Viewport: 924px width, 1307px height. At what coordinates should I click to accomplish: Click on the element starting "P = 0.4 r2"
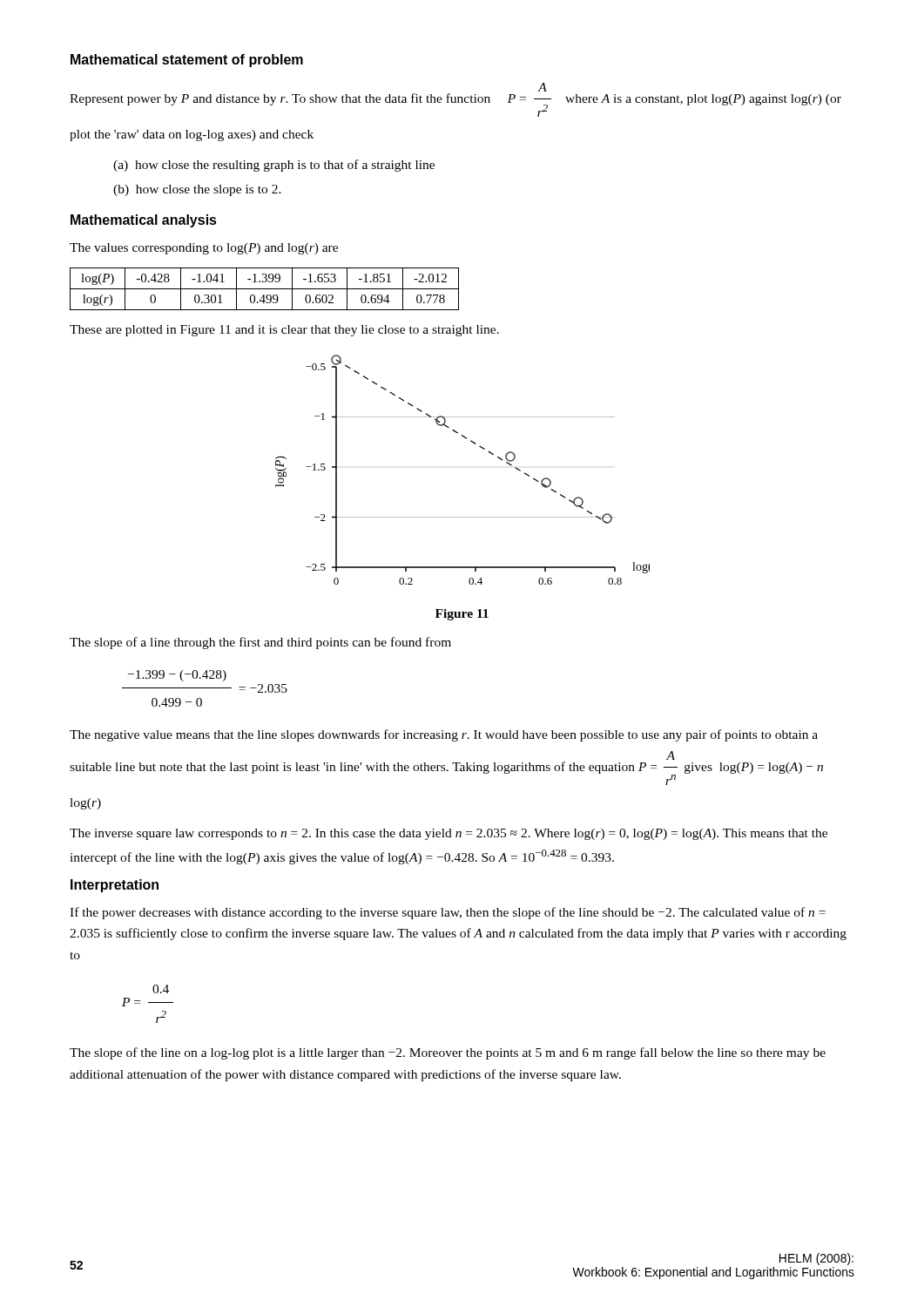148,1003
